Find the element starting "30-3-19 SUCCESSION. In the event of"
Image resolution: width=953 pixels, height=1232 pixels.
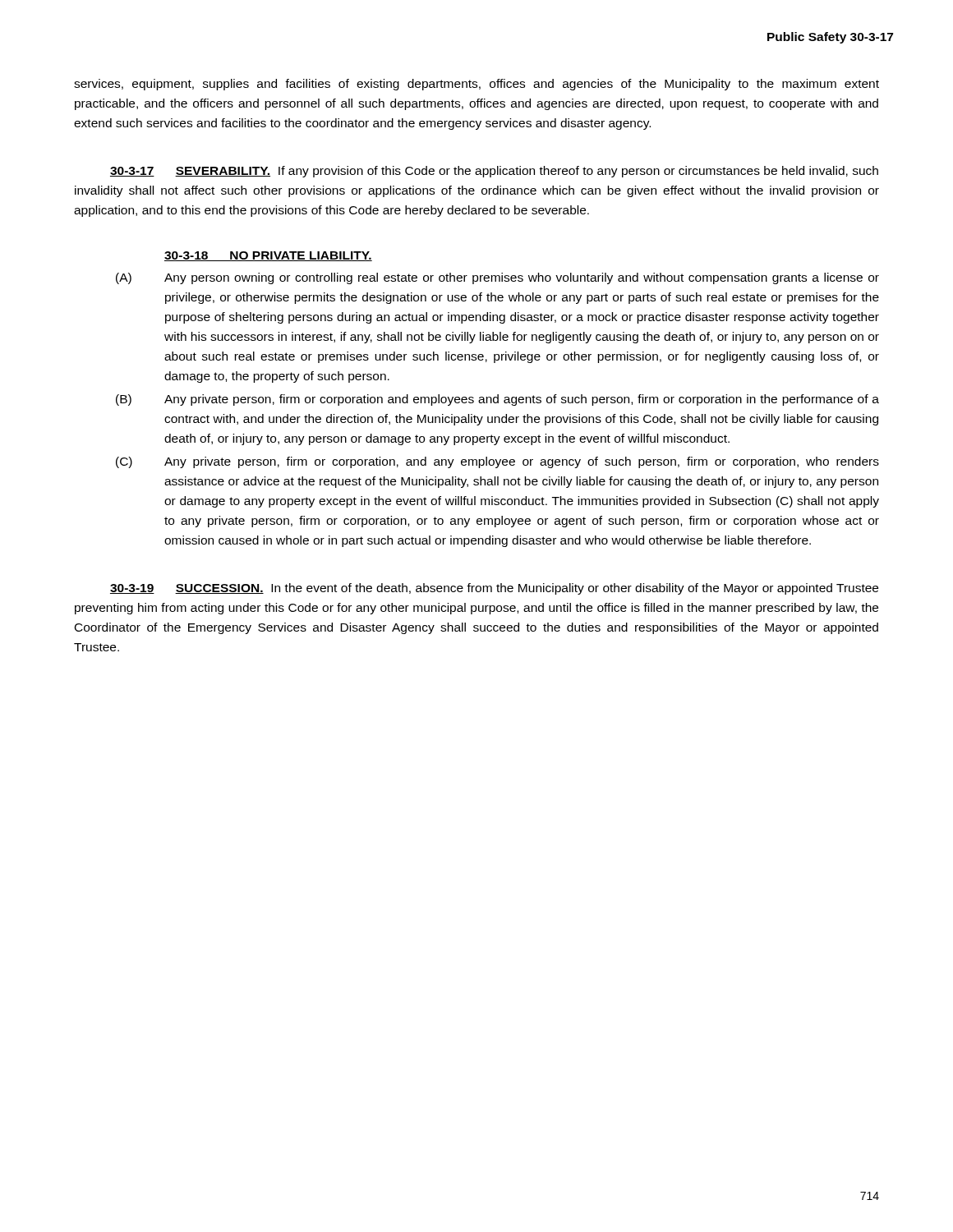click(x=476, y=617)
